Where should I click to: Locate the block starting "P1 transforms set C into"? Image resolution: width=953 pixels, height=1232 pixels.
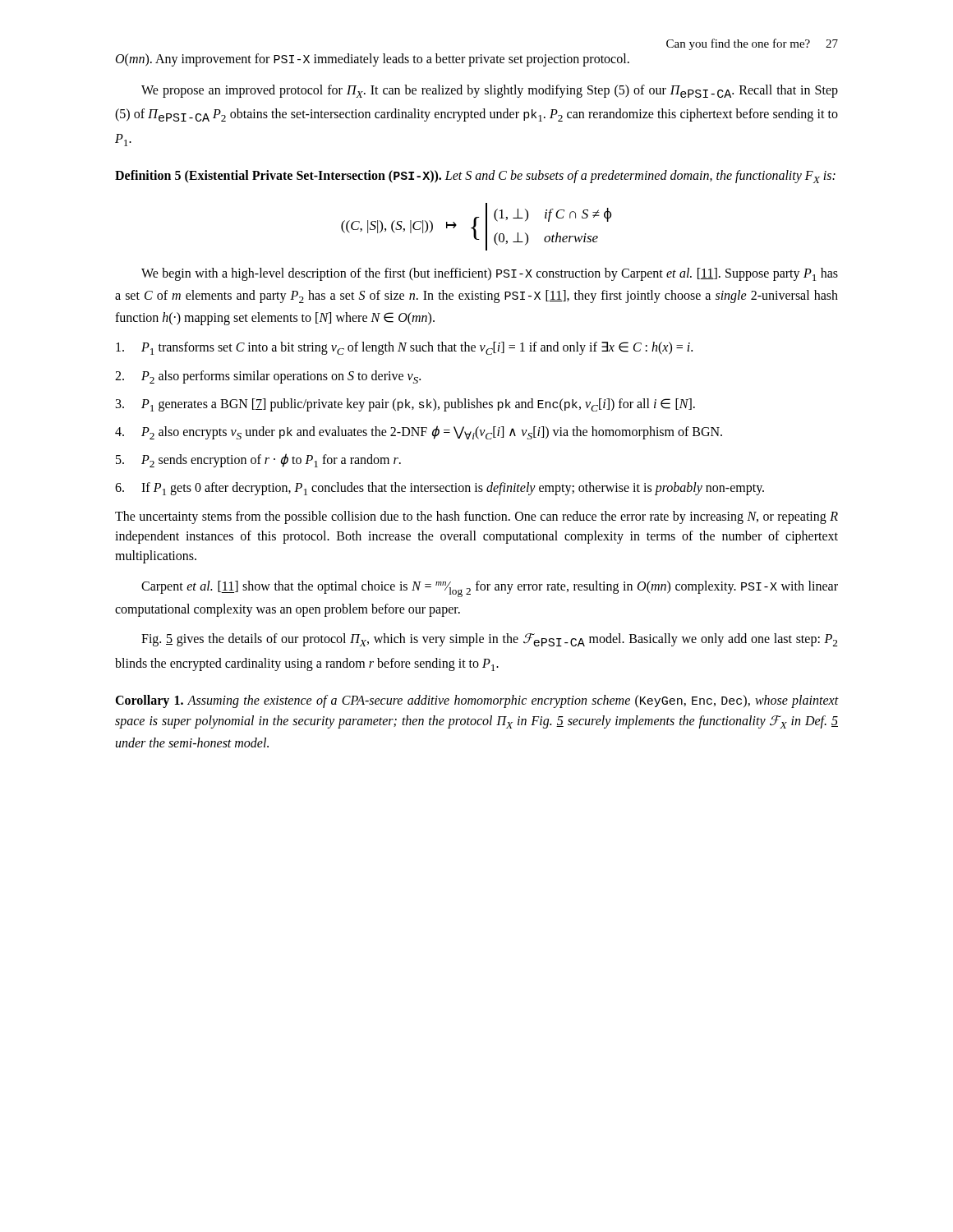(476, 349)
